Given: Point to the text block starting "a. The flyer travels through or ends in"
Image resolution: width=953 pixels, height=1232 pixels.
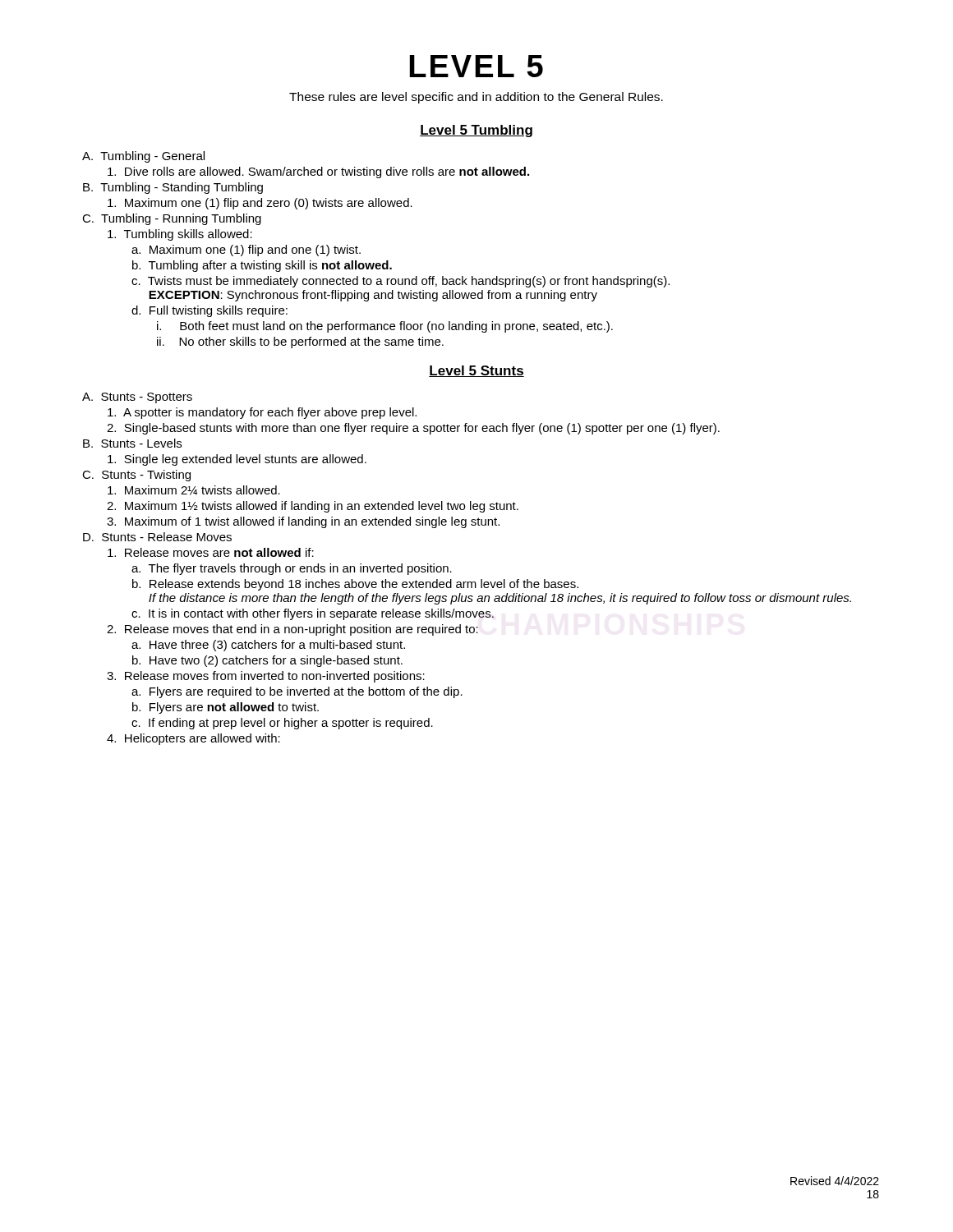Looking at the screenshot, I should (x=292, y=568).
